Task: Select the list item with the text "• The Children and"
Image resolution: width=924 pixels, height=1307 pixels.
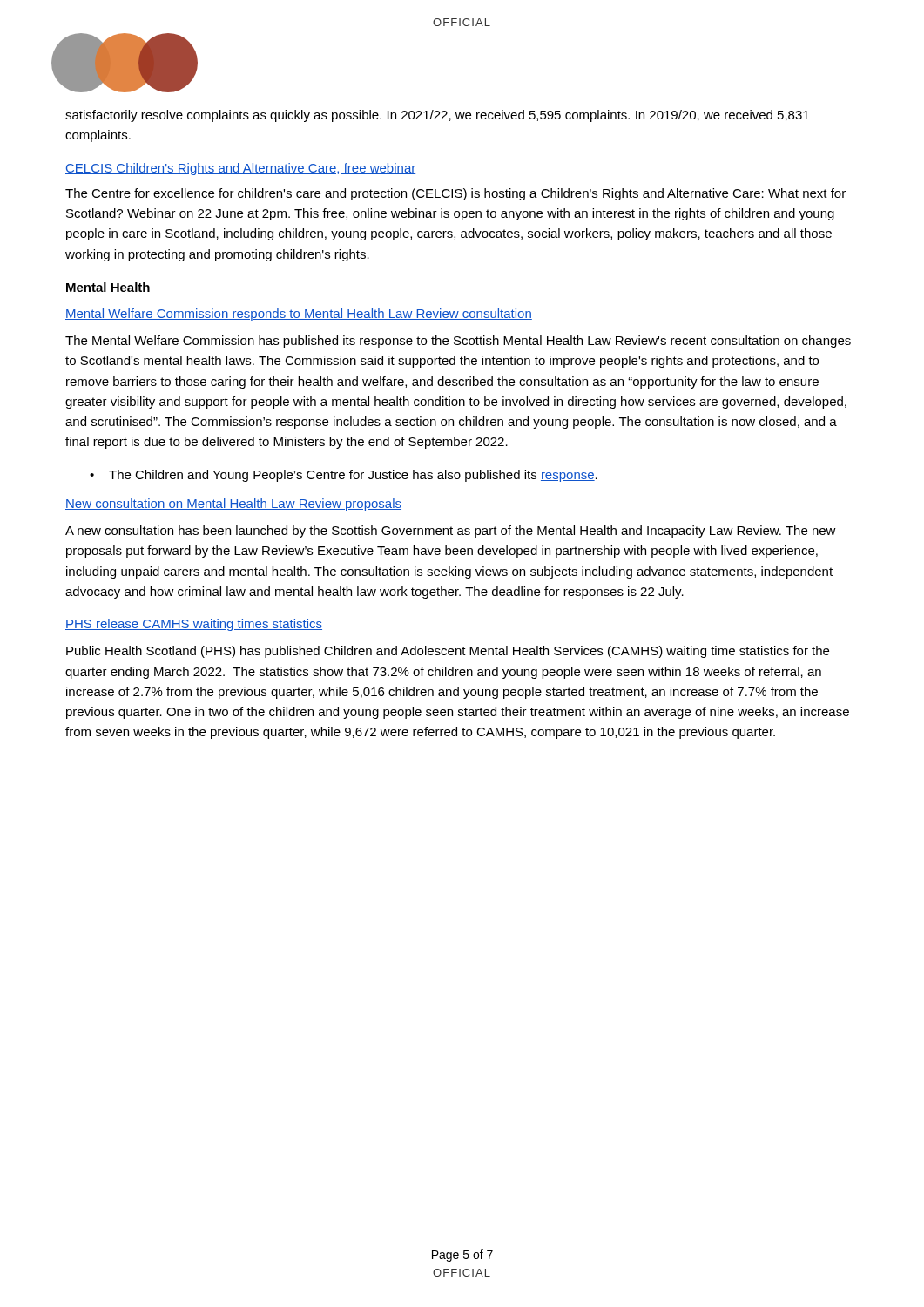Action: click(x=344, y=474)
